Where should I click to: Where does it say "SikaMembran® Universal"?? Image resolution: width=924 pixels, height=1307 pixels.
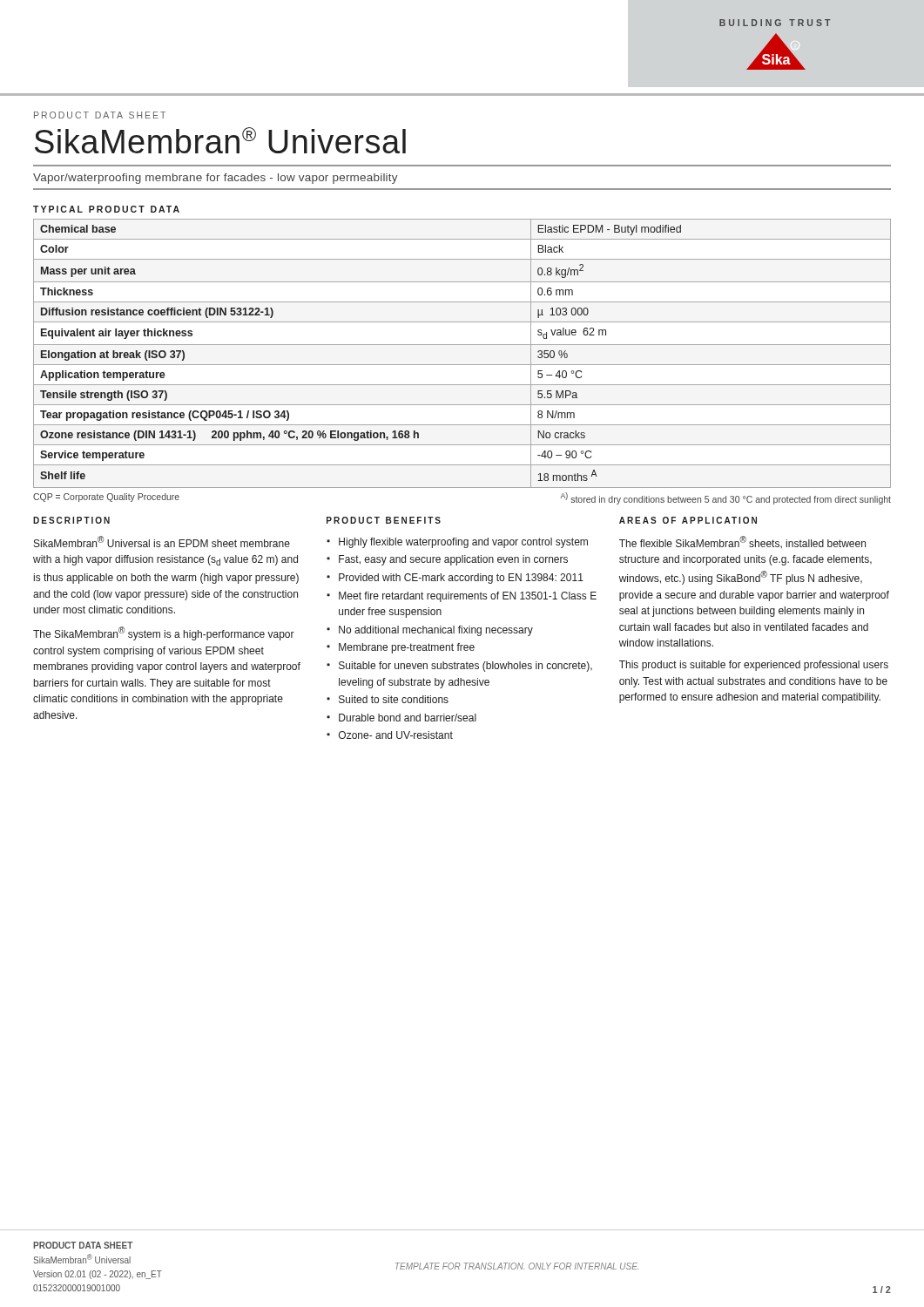pos(221,142)
